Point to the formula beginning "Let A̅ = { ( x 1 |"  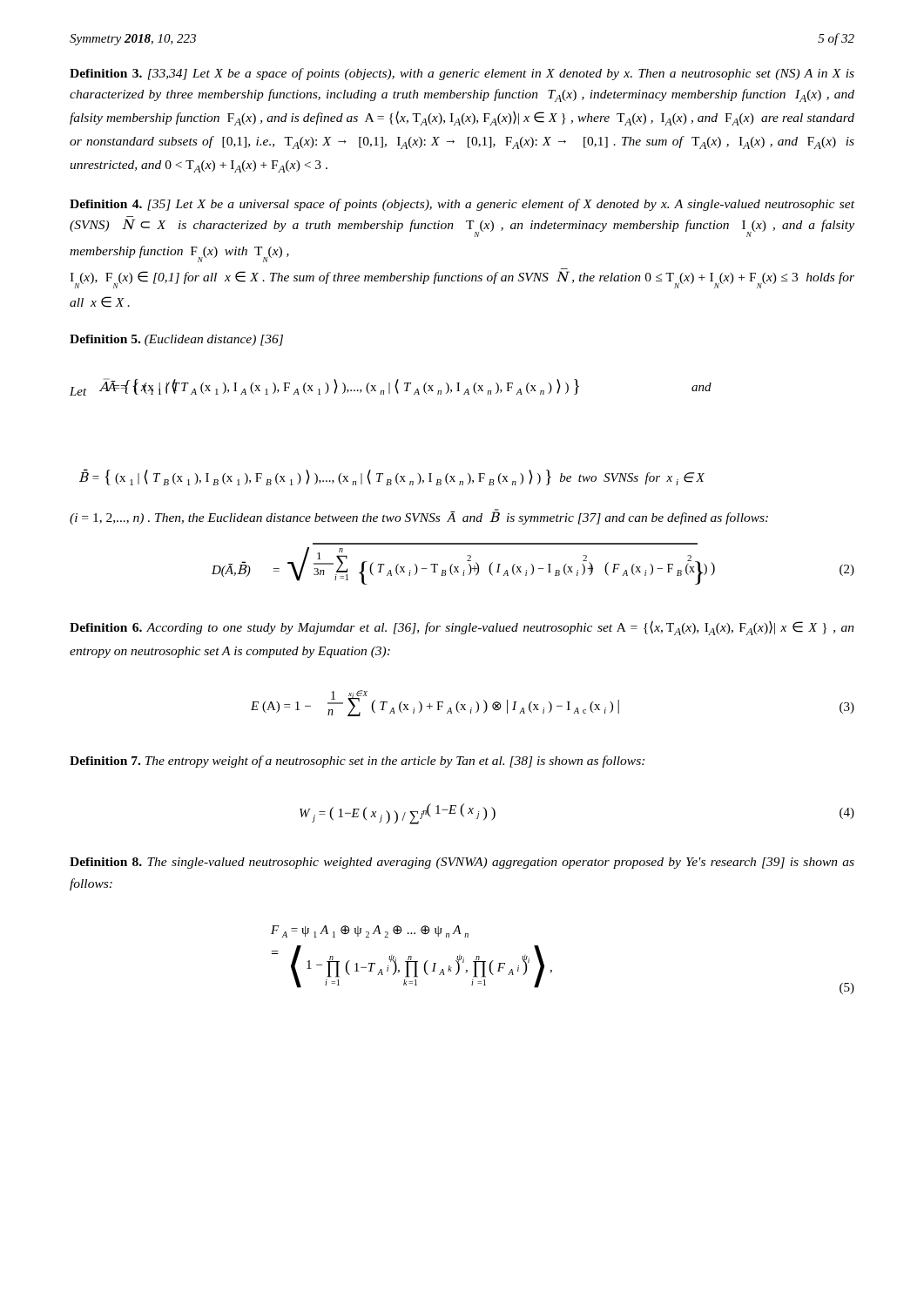391,387
